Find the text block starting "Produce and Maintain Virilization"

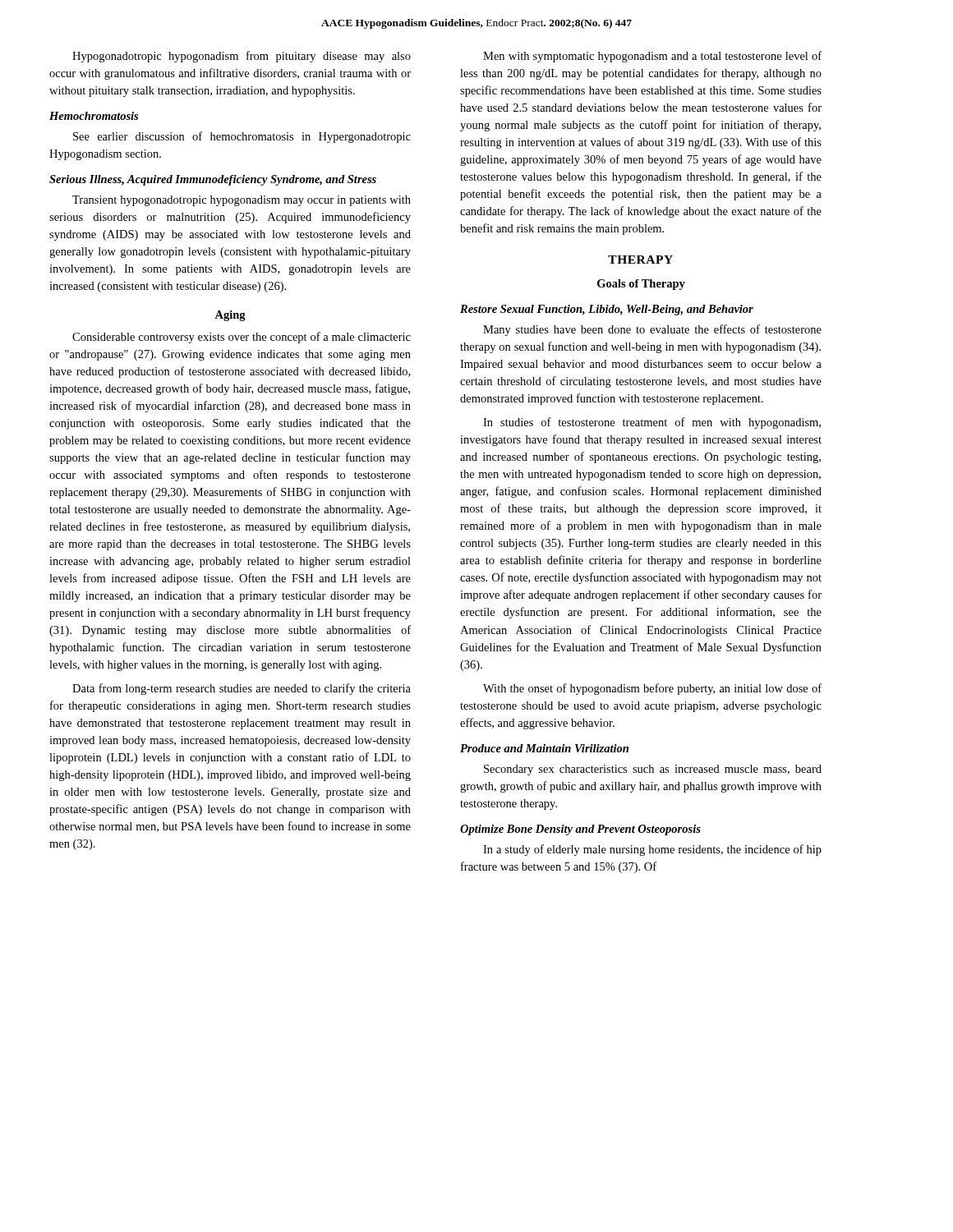pyautogui.click(x=545, y=748)
